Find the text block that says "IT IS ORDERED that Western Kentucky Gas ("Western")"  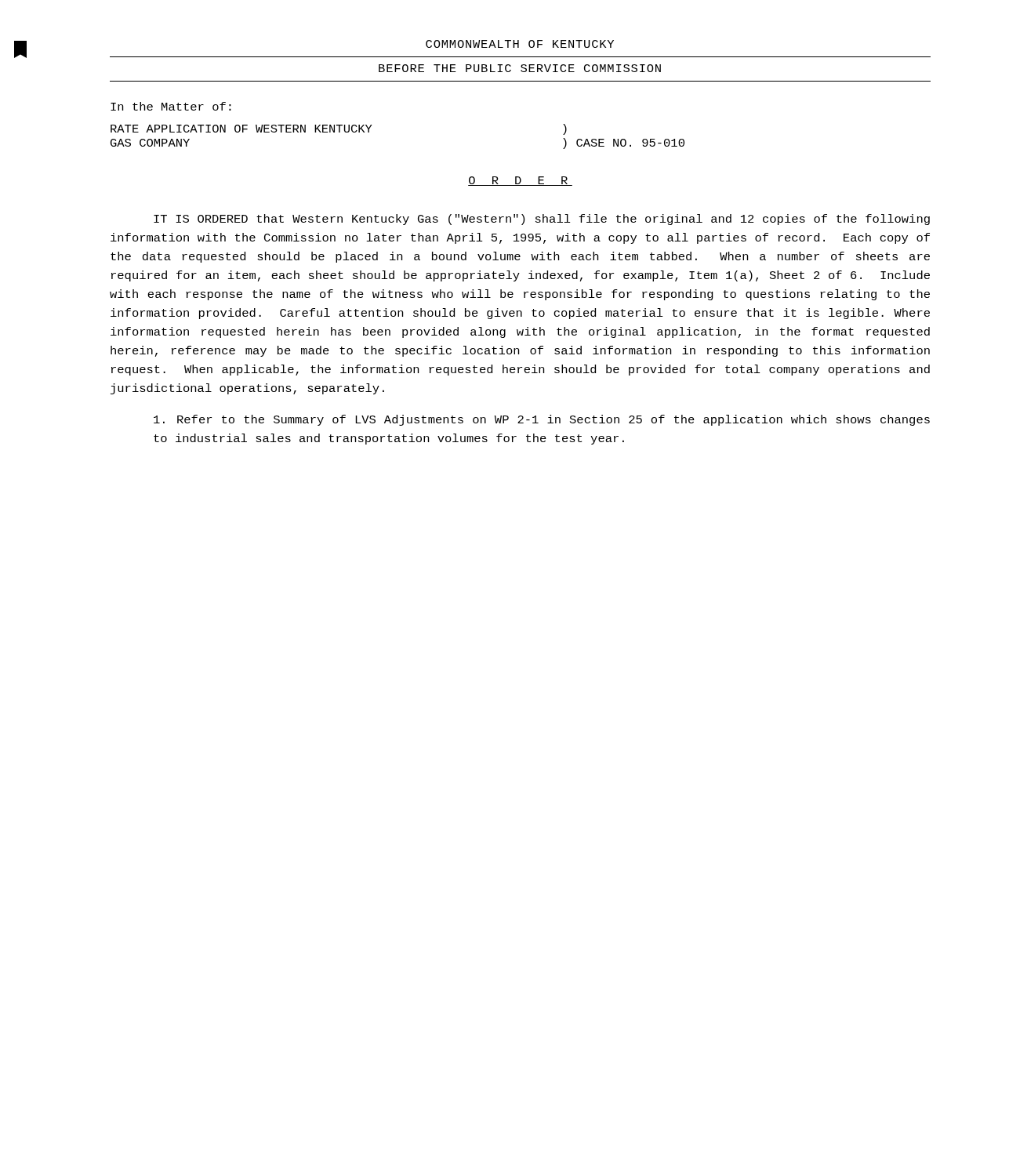click(x=520, y=304)
